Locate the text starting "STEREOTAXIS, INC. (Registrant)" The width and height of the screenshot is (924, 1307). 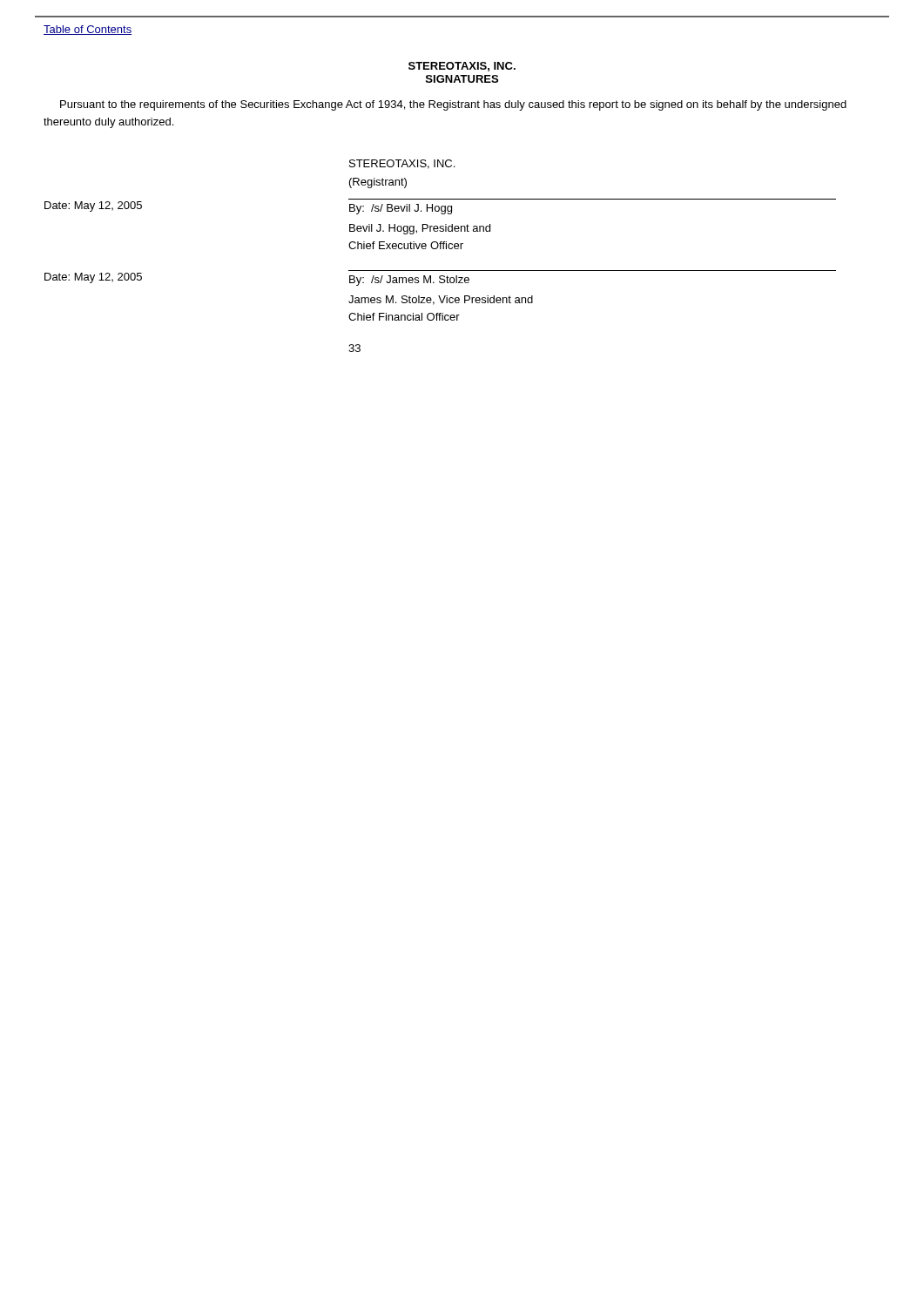[402, 172]
